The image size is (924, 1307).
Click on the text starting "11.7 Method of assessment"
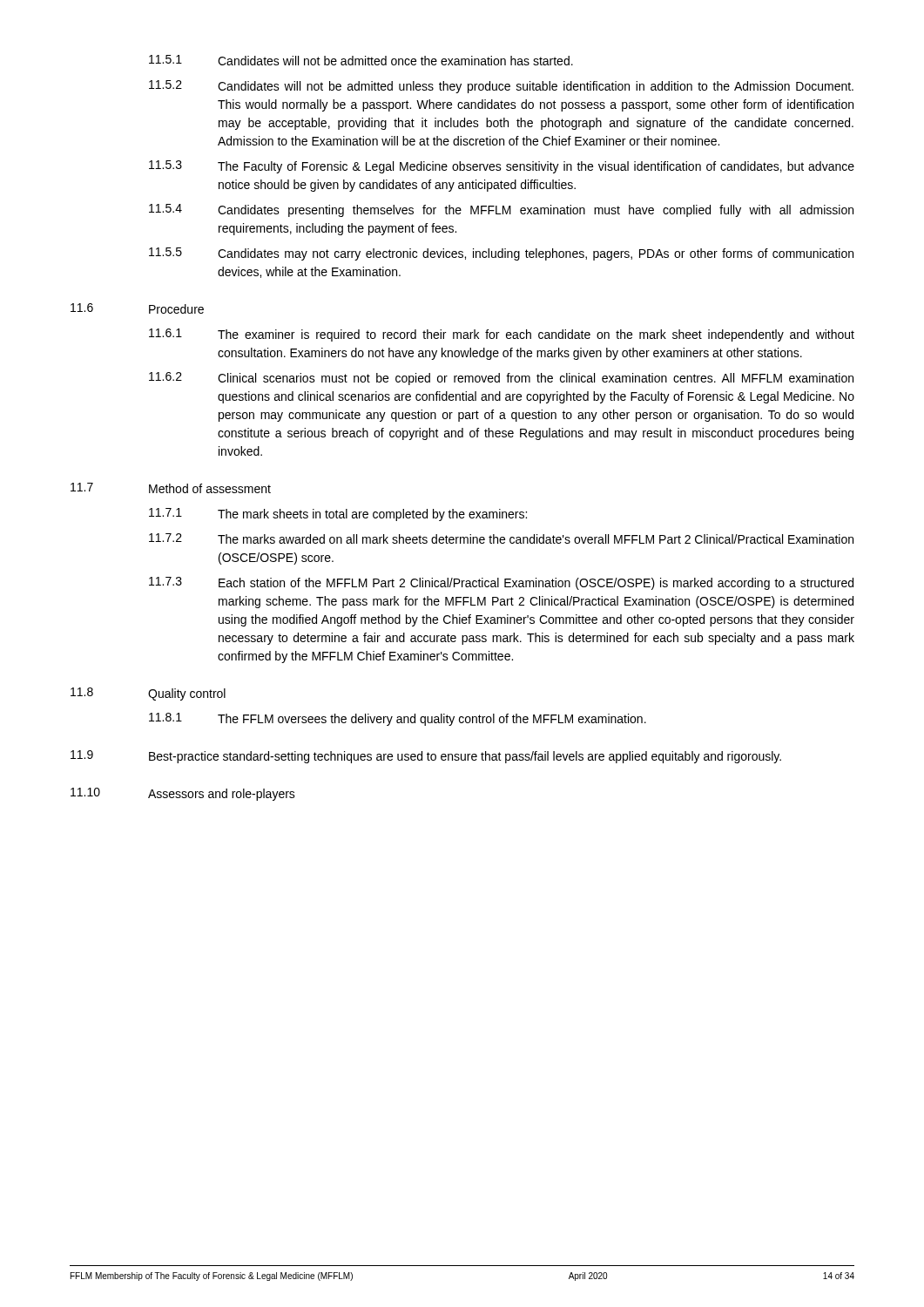[170, 489]
